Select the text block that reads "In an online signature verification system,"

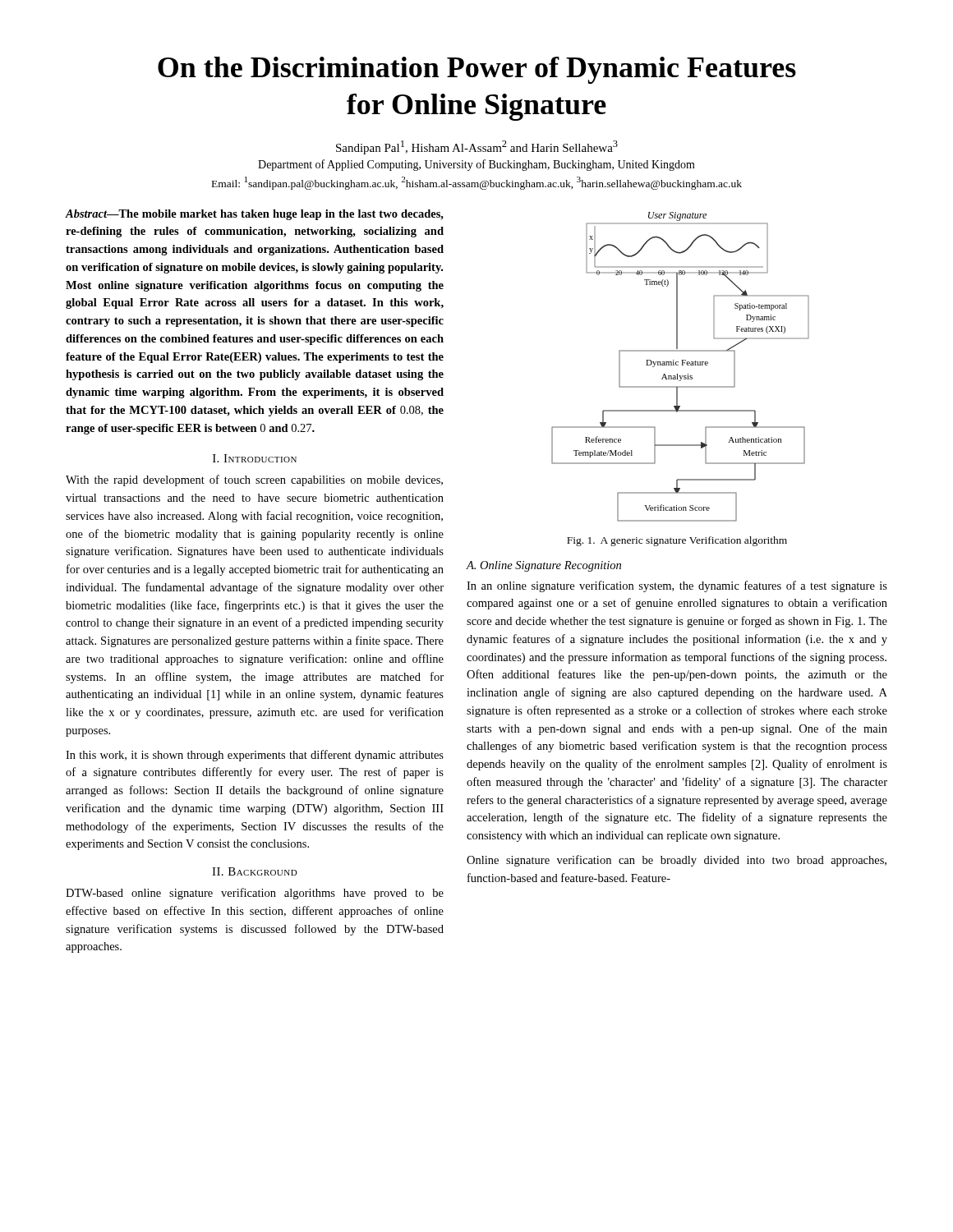click(677, 732)
